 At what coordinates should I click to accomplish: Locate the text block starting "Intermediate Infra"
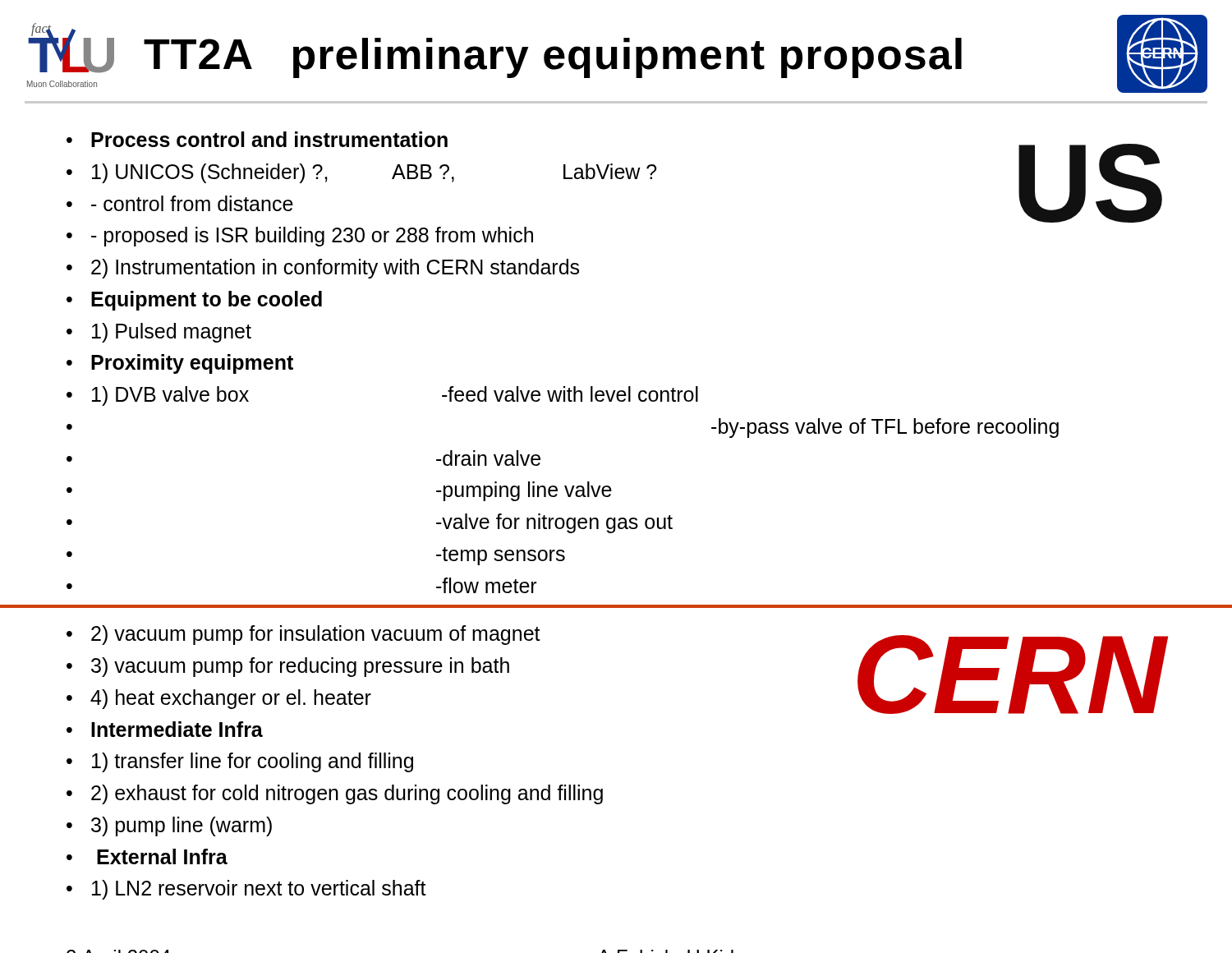pos(176,729)
